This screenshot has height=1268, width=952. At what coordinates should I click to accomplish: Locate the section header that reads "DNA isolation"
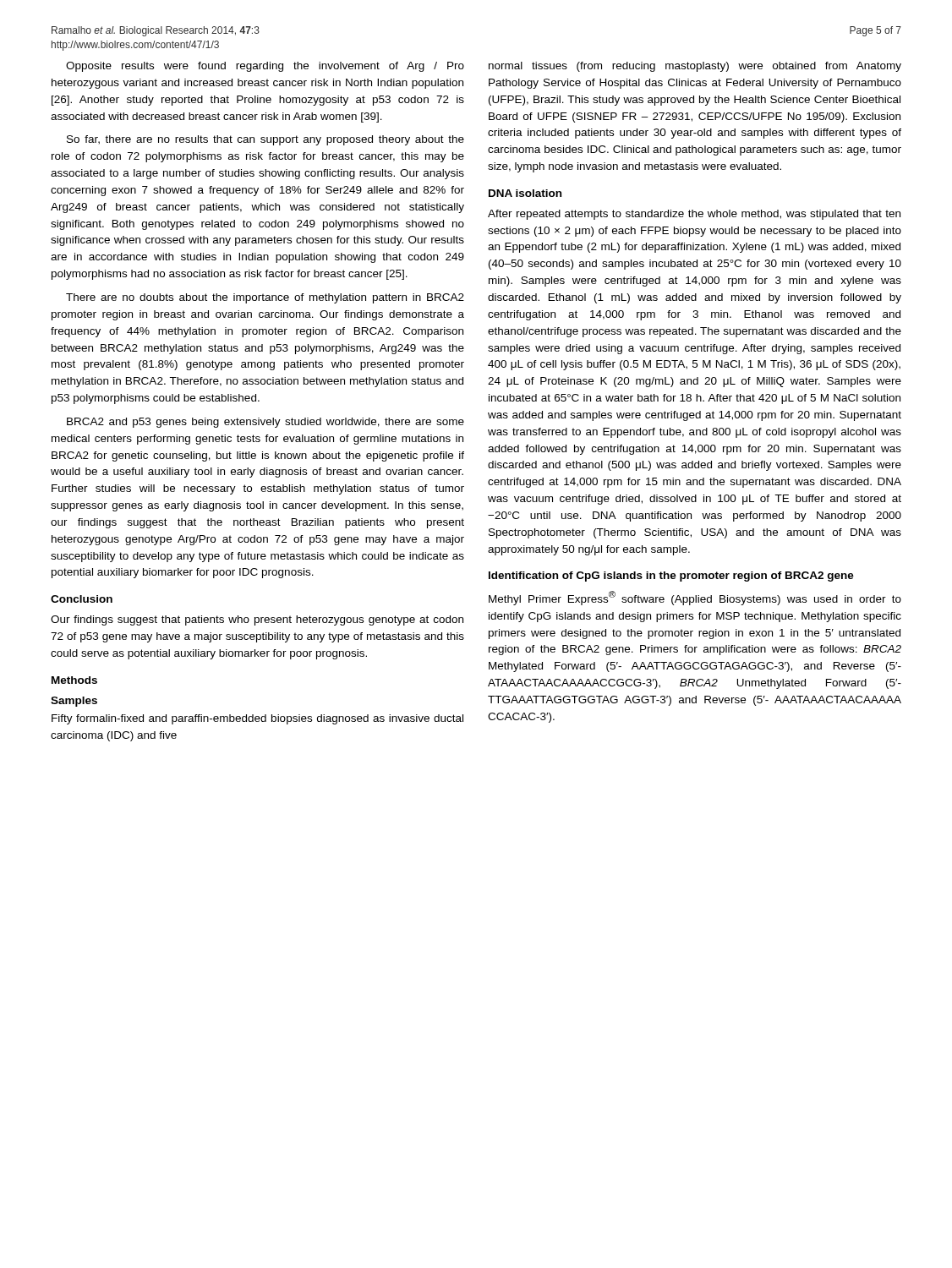click(x=525, y=193)
